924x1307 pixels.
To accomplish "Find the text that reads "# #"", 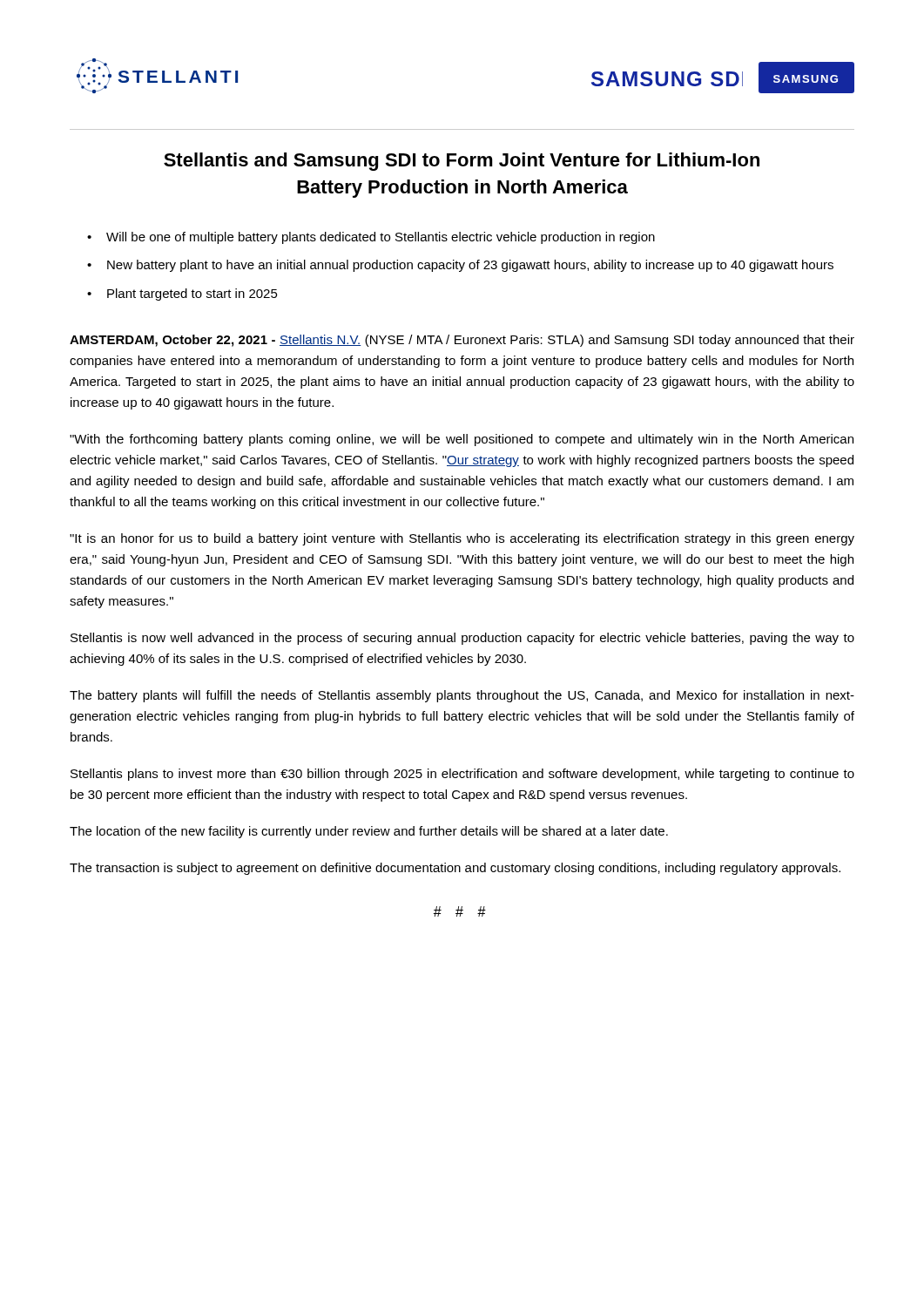I will 462,912.
